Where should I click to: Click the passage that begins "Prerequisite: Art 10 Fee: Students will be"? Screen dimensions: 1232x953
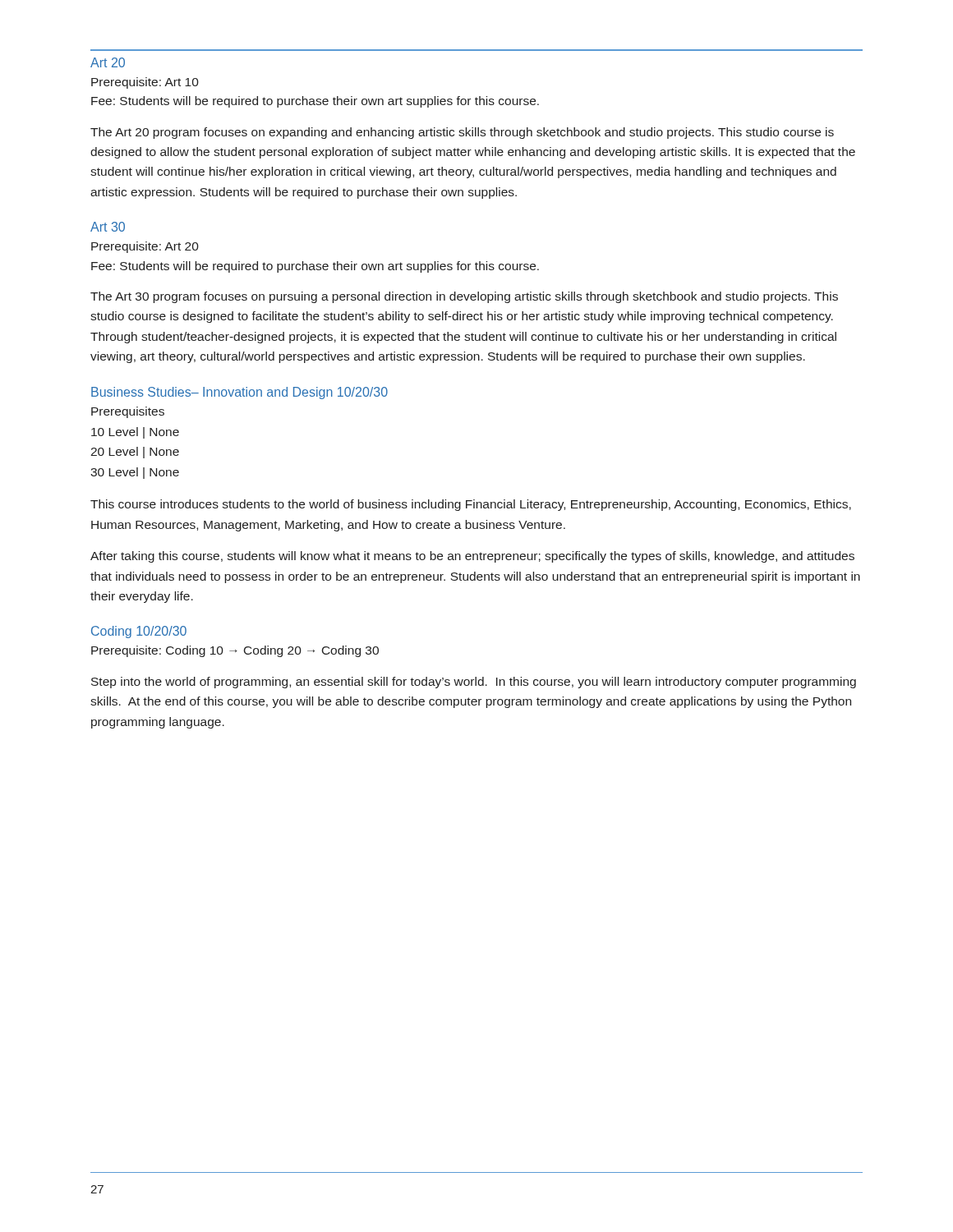[315, 91]
